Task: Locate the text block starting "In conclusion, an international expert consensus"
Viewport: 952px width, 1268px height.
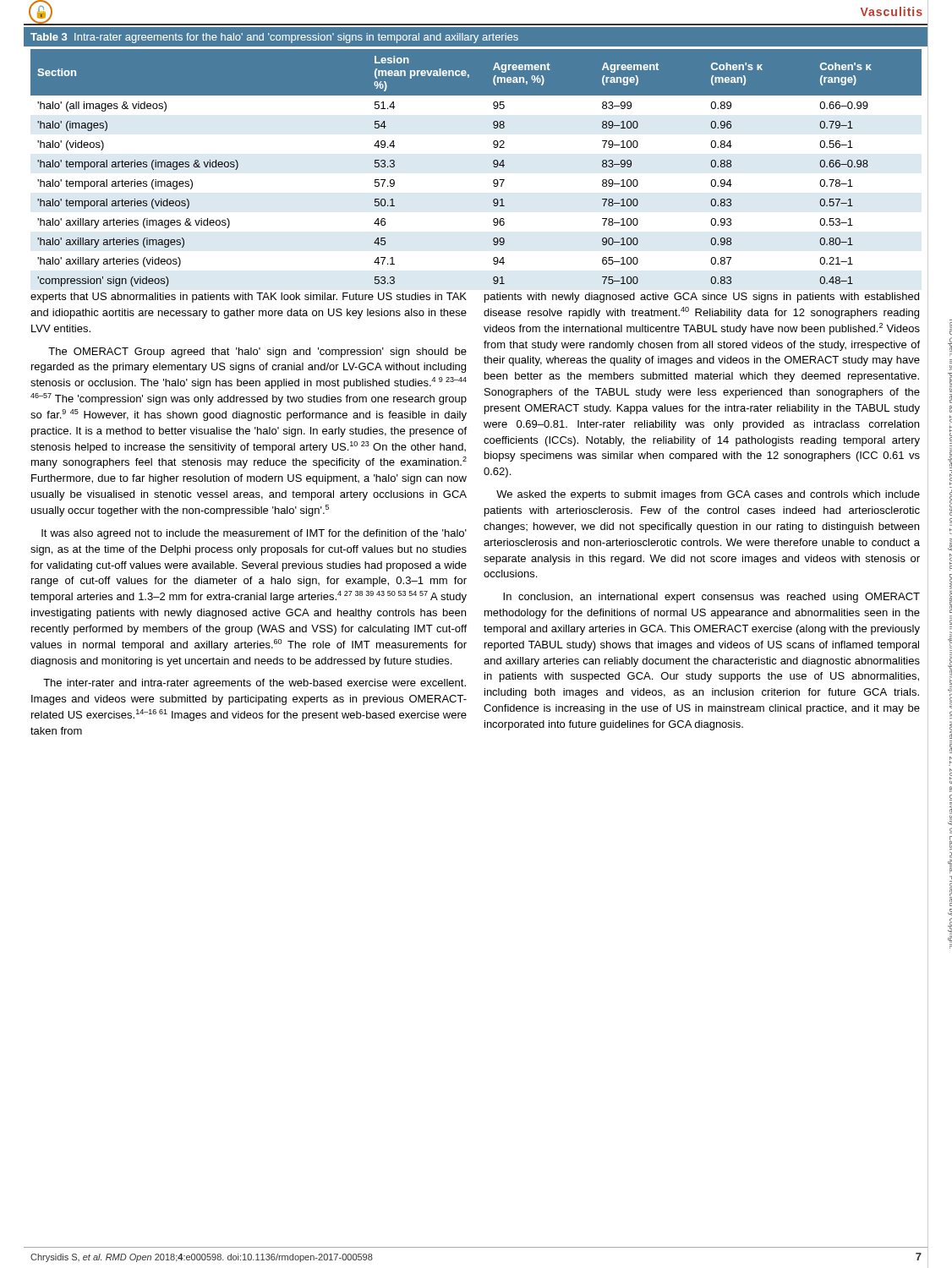Action: [702, 660]
